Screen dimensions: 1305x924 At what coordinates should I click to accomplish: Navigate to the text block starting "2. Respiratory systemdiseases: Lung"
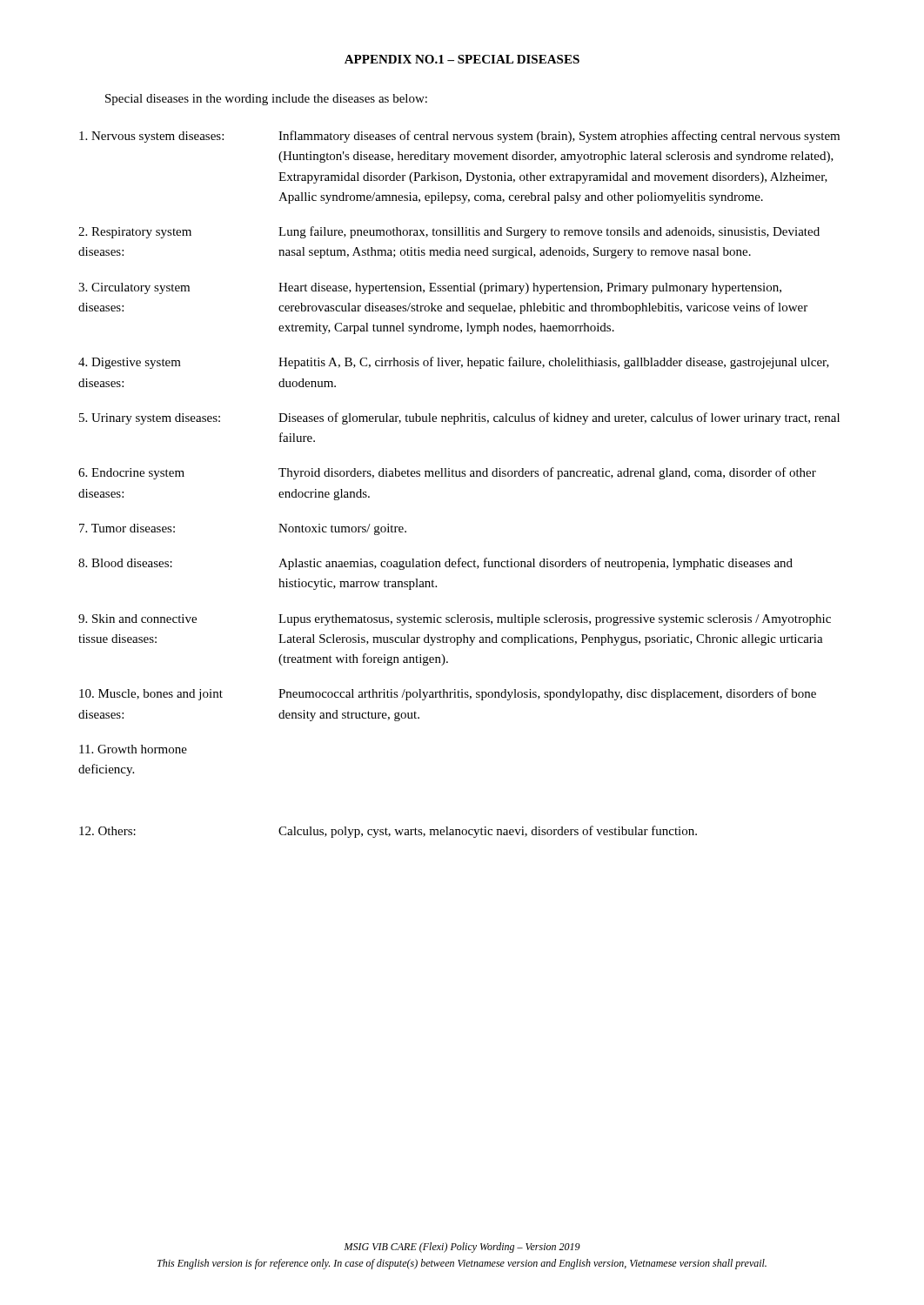[462, 245]
